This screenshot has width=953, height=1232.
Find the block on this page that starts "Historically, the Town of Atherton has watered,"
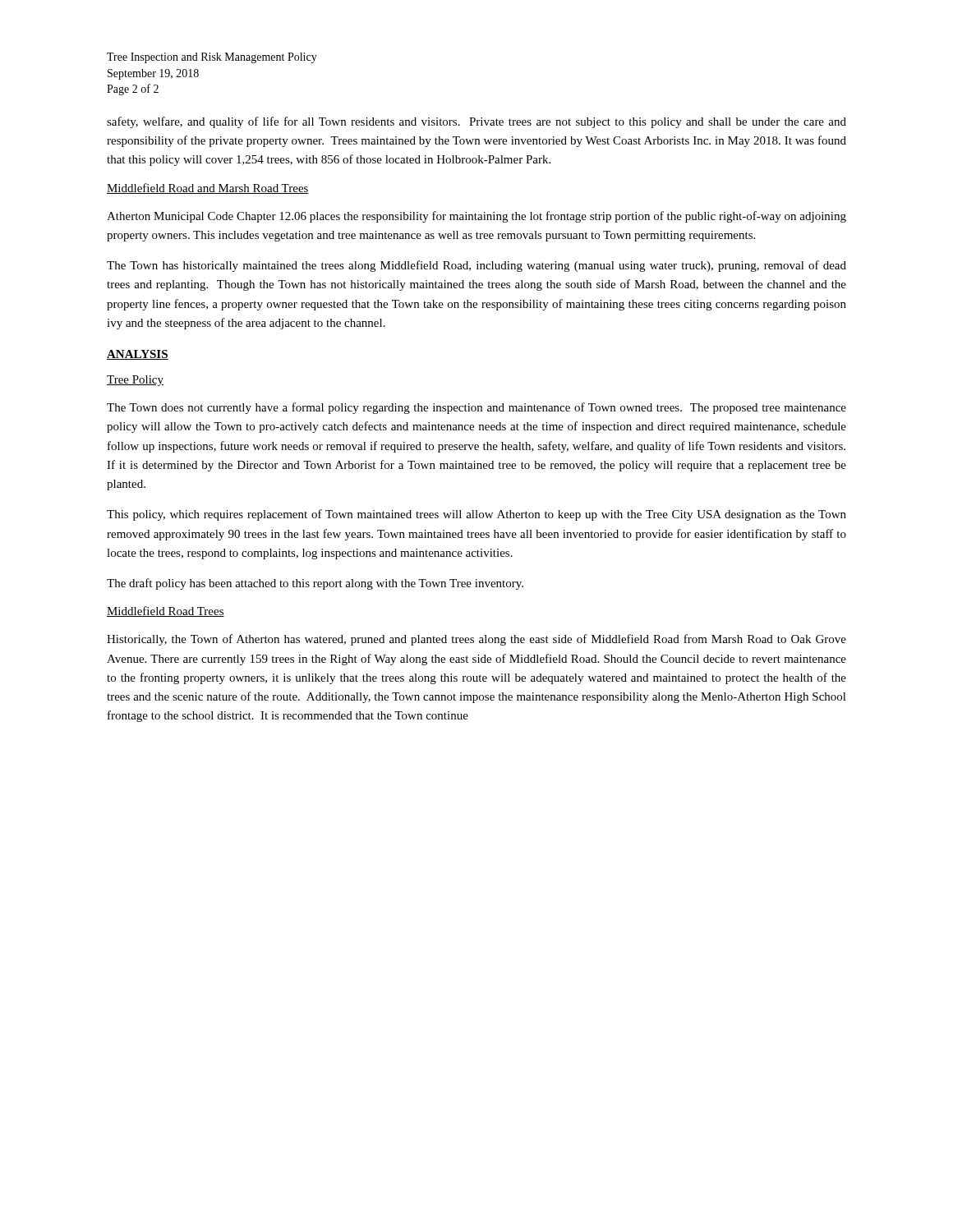tap(476, 677)
